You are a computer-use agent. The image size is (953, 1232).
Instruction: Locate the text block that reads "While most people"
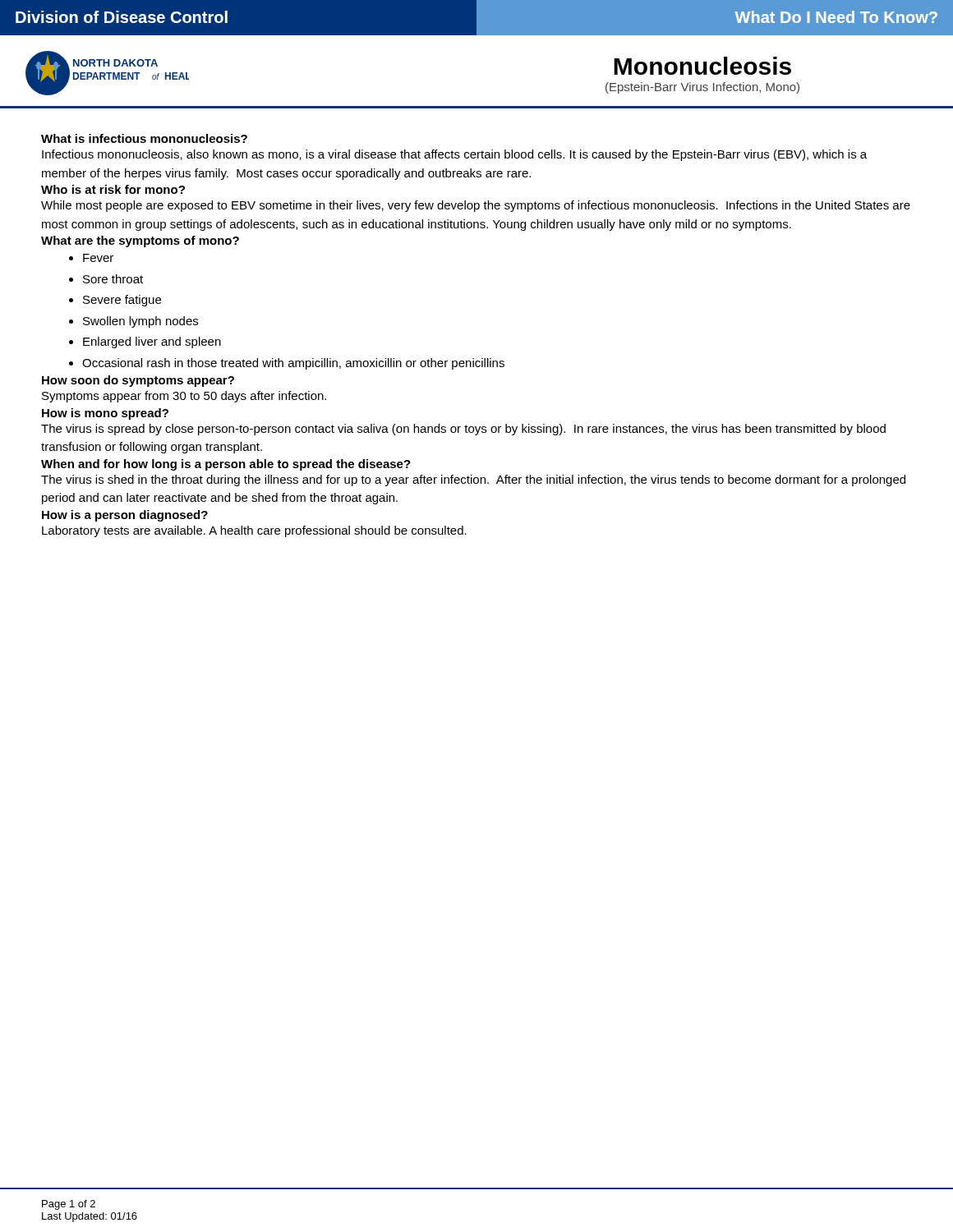coord(476,214)
